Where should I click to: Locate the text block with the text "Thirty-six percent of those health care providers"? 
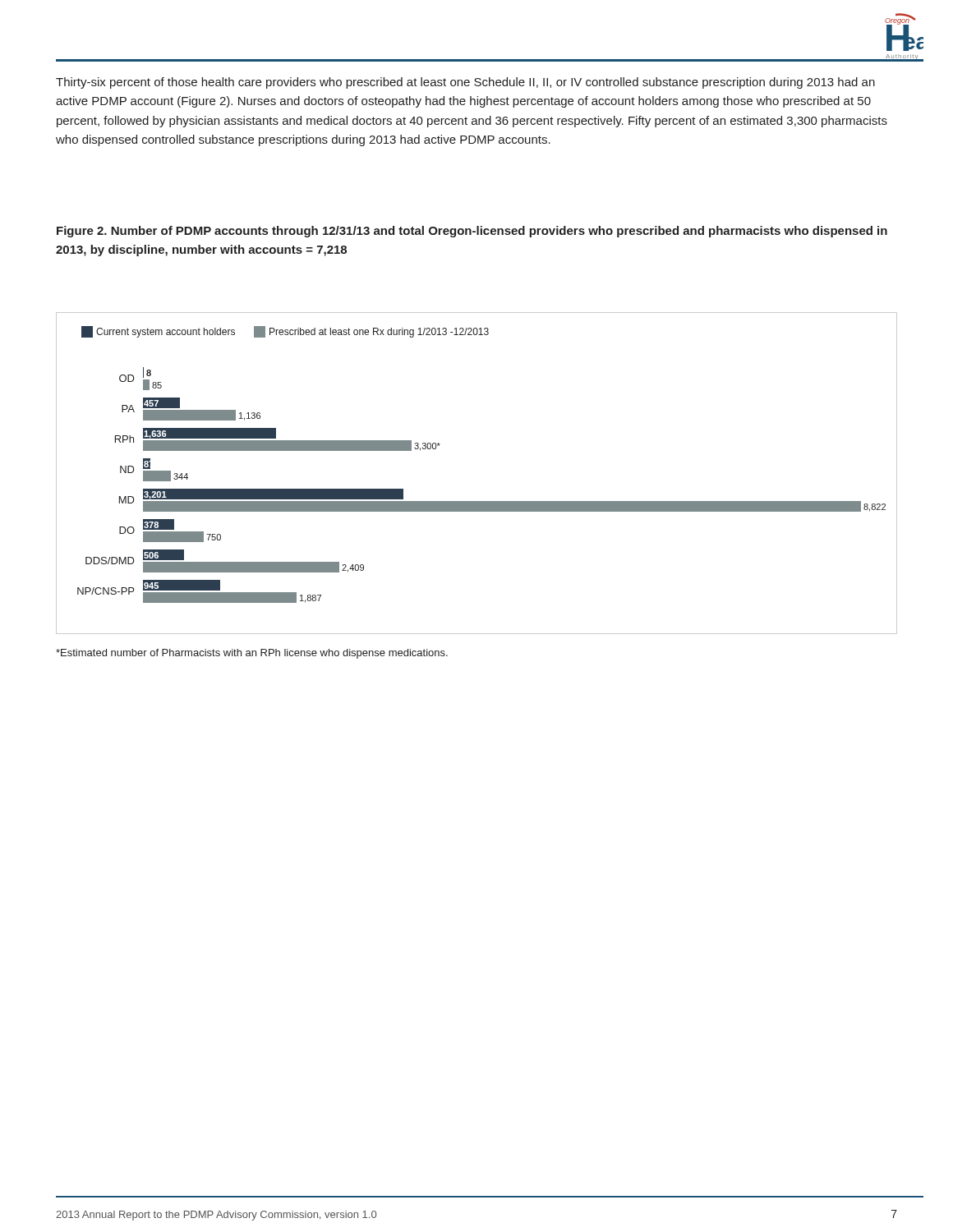[x=472, y=110]
